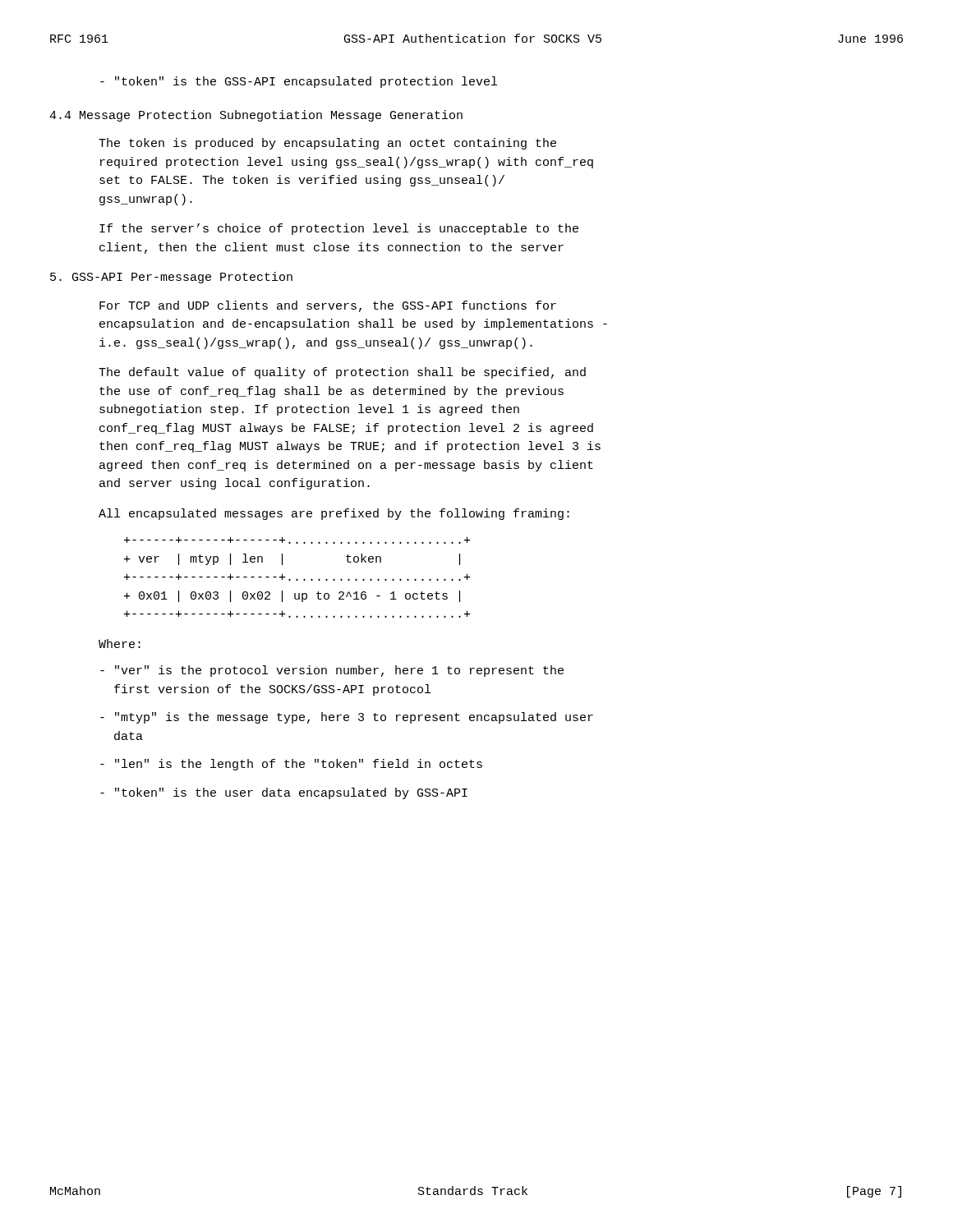Locate the element starting ""len" is the"
This screenshot has width=953, height=1232.
click(291, 765)
